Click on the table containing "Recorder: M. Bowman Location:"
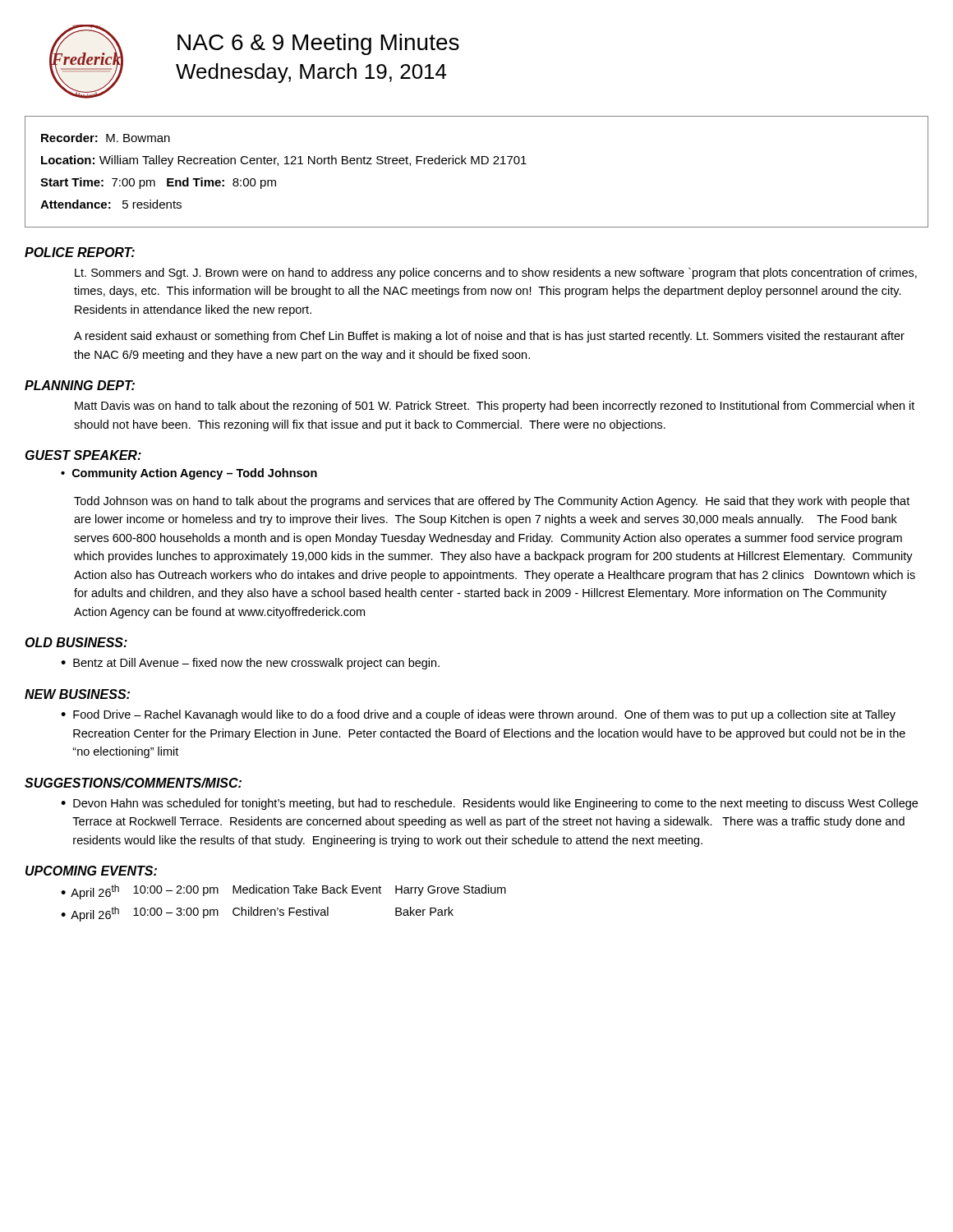Screen dimensions: 1232x953 click(x=476, y=172)
